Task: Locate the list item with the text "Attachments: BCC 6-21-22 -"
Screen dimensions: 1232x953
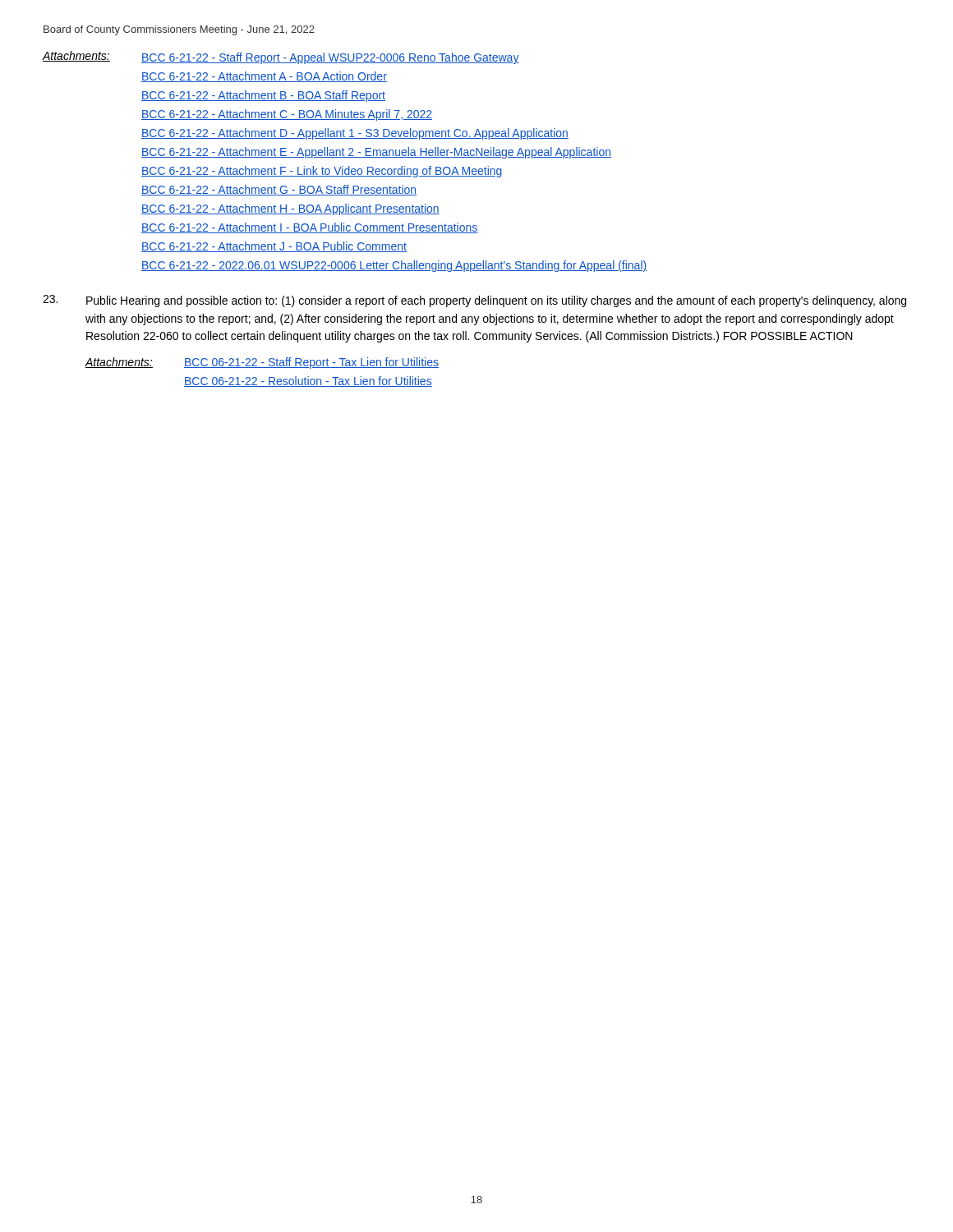Action: [x=345, y=162]
